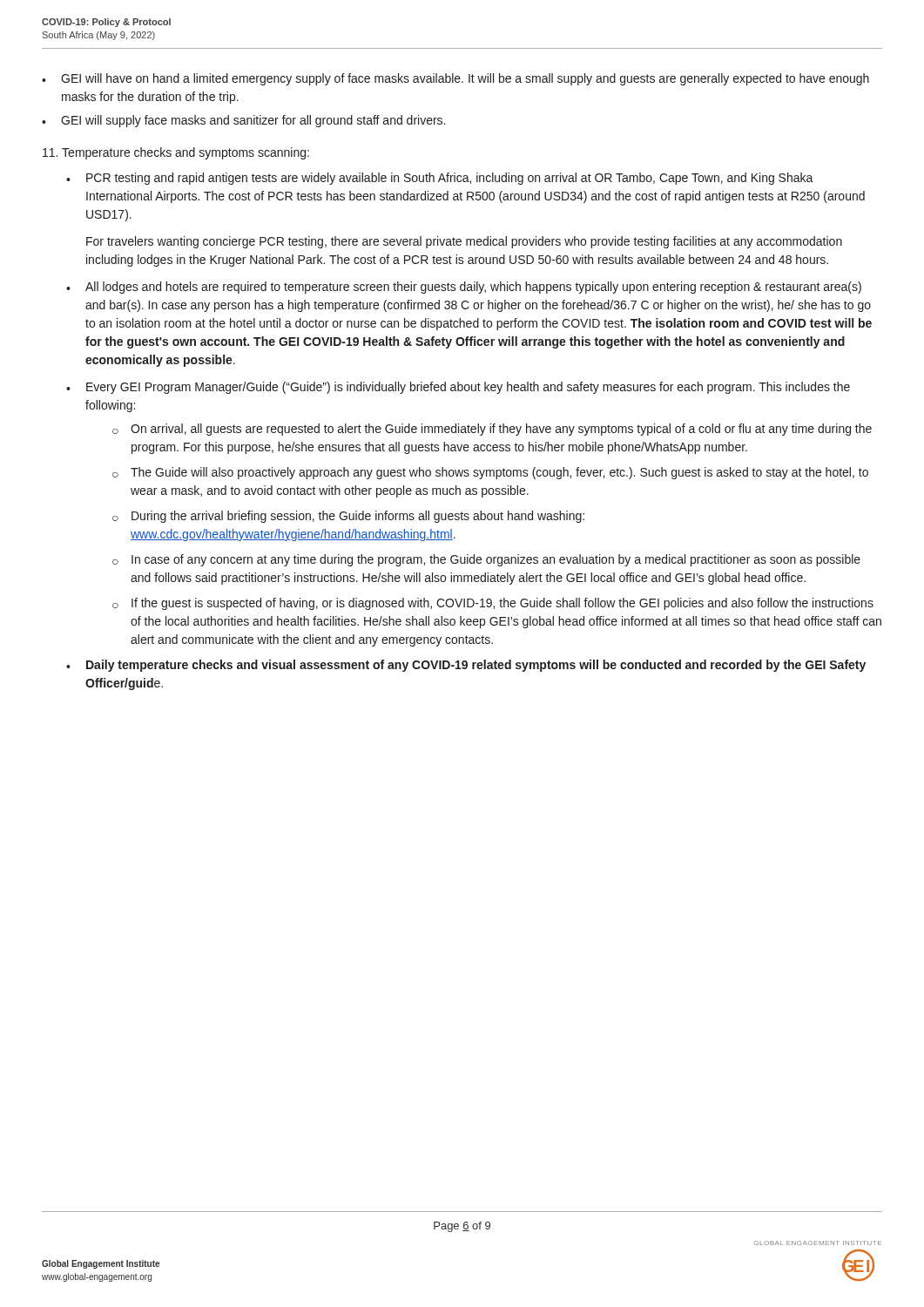Image resolution: width=924 pixels, height=1307 pixels.
Task: Select the list item with the text "○ During the arrival briefing session, the Guide"
Action: pos(497,525)
